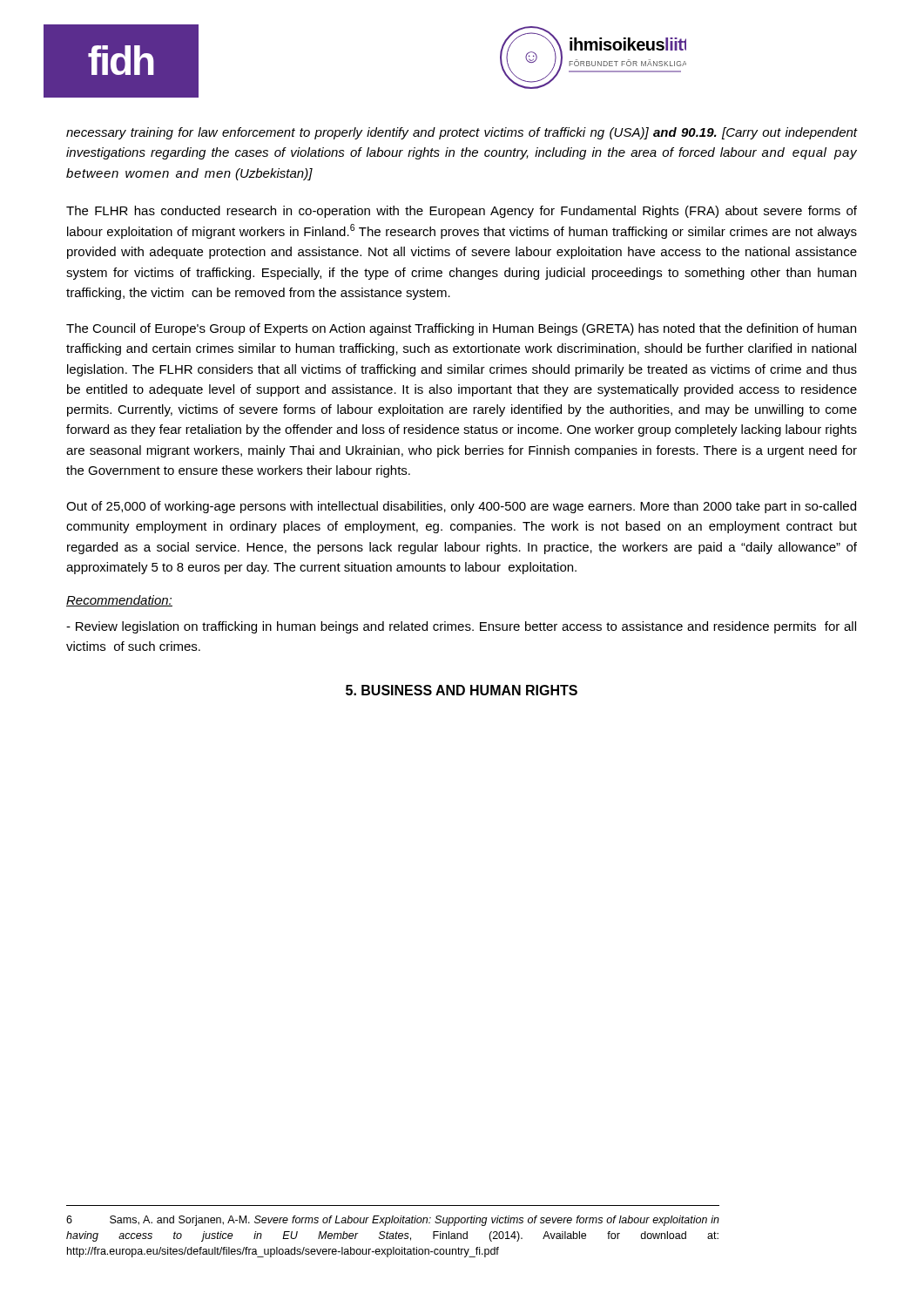Locate the block of text that opens with "The FLHR has conducted research in co-operation"
The width and height of the screenshot is (924, 1307).
pos(462,251)
